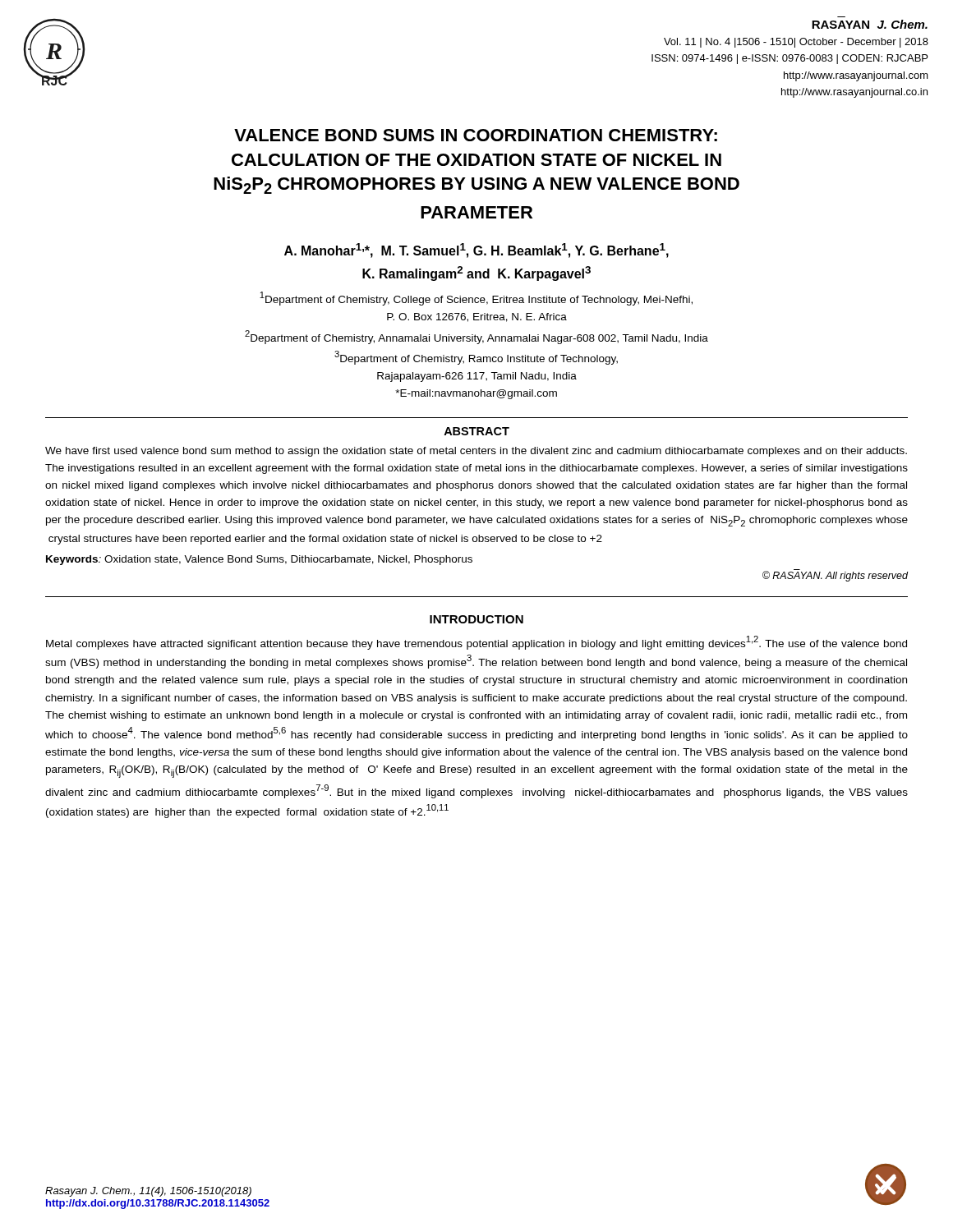Find the text block with the text "Metal complexes have"
The width and height of the screenshot is (953, 1232).
[476, 726]
